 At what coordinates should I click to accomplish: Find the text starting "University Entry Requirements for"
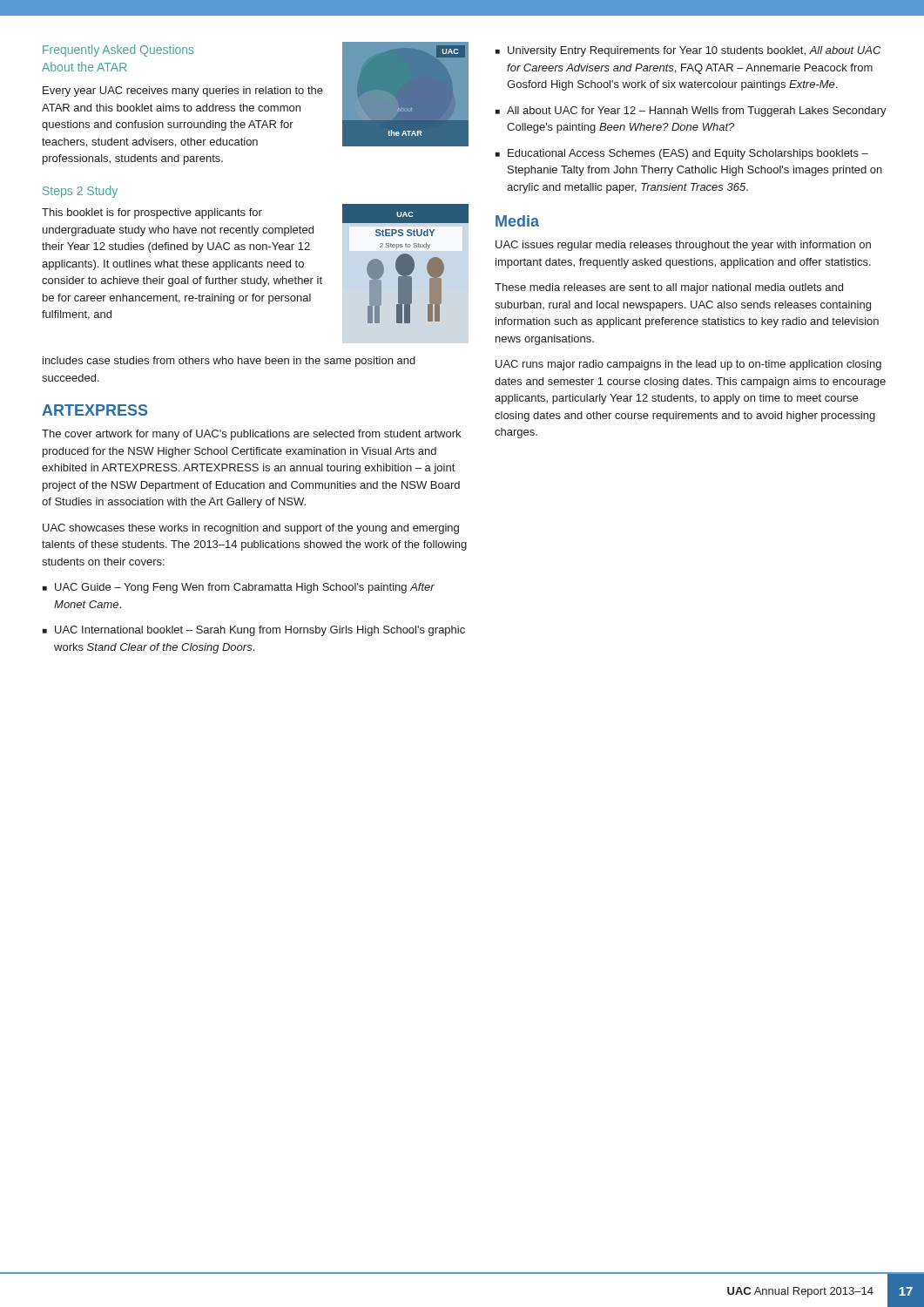pos(697,67)
